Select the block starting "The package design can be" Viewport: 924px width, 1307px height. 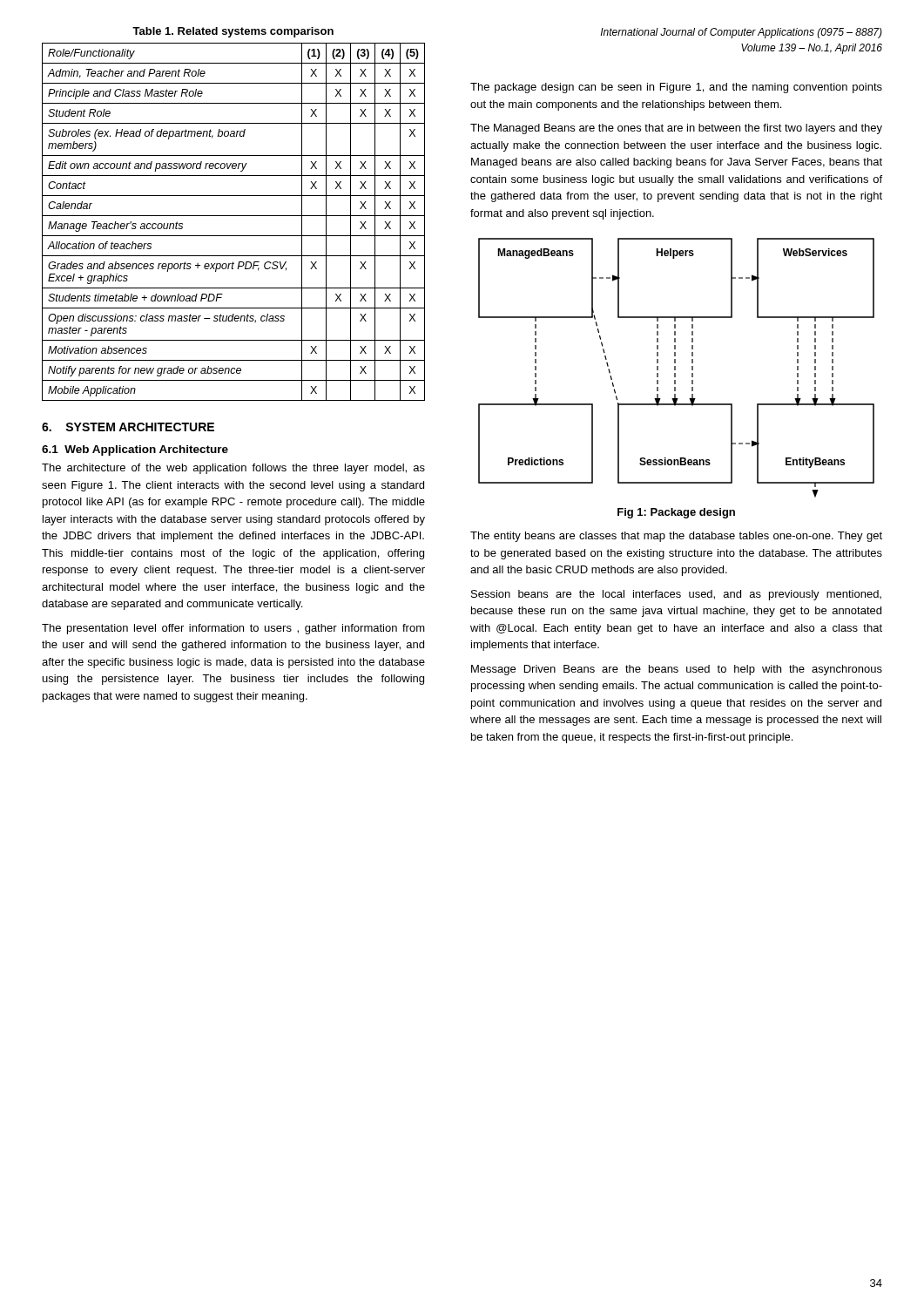pos(676,95)
